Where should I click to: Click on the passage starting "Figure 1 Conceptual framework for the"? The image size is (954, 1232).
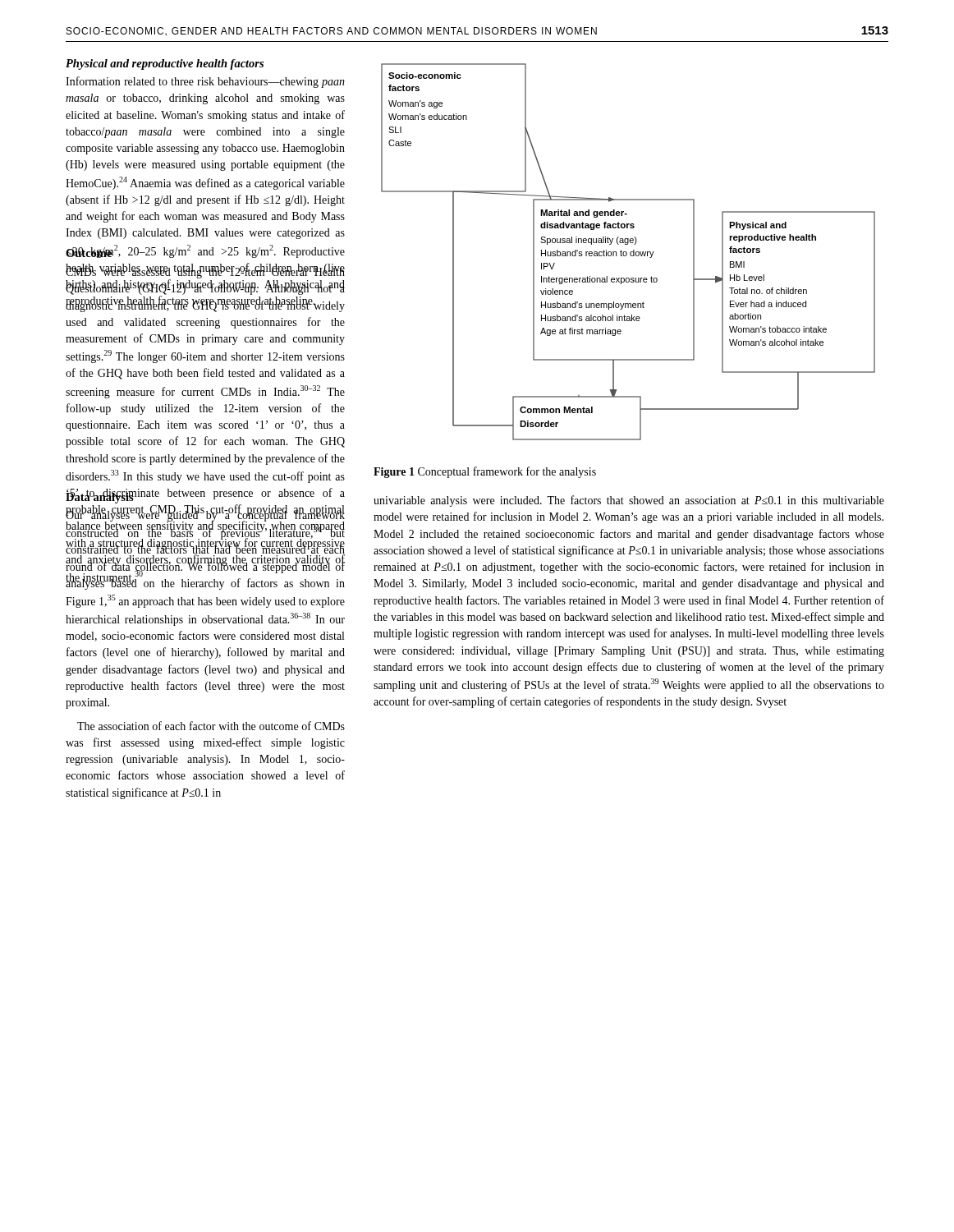(x=485, y=472)
